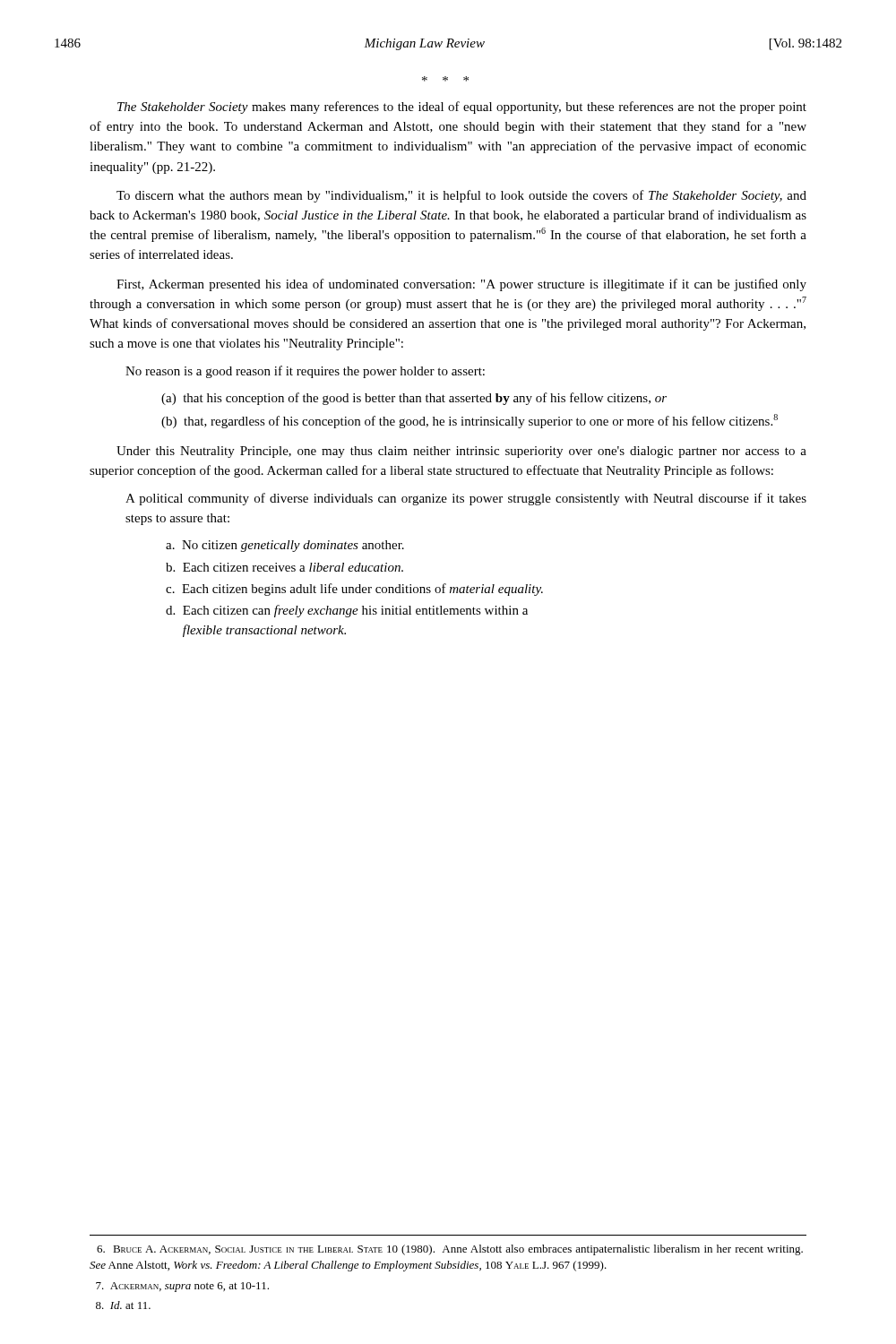Locate the text block containing "Under this Neutrality Principle, one may thus"
Image resolution: width=896 pixels, height=1344 pixels.
point(448,460)
